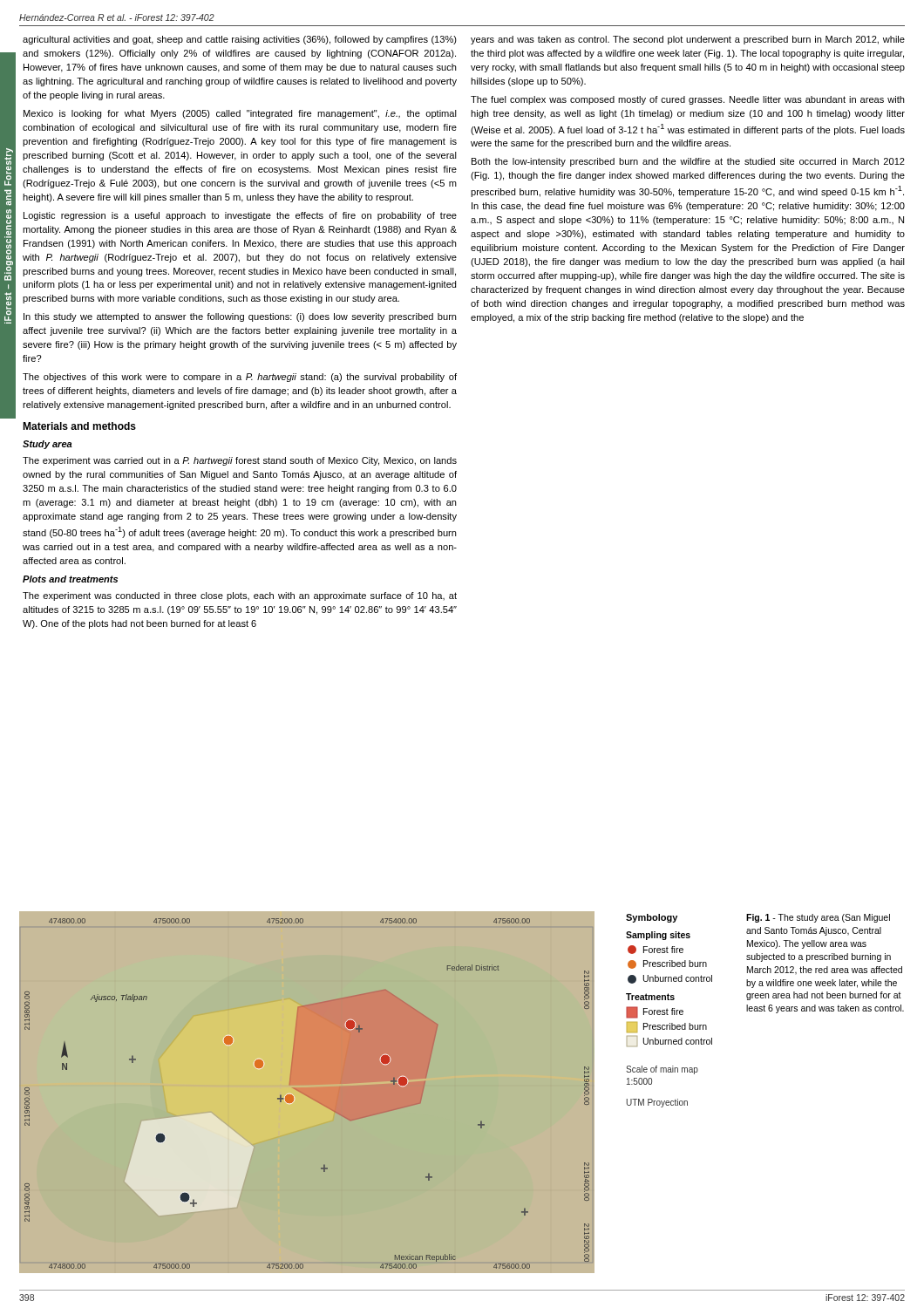Click the passage that begins "In this study we attempted to"
Screen dimensions: 1308x924
click(x=240, y=338)
